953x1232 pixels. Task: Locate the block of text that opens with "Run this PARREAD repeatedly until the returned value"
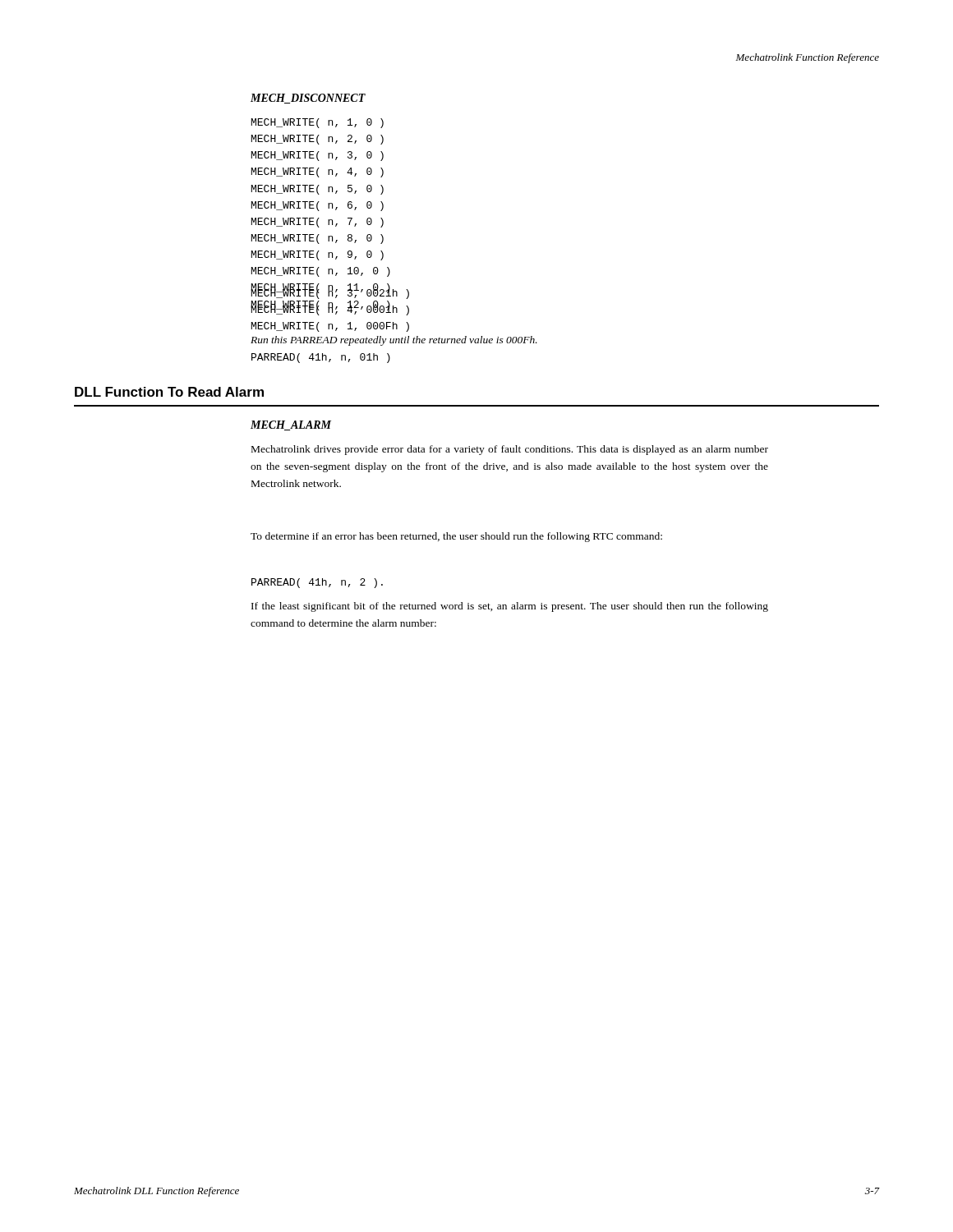394,349
